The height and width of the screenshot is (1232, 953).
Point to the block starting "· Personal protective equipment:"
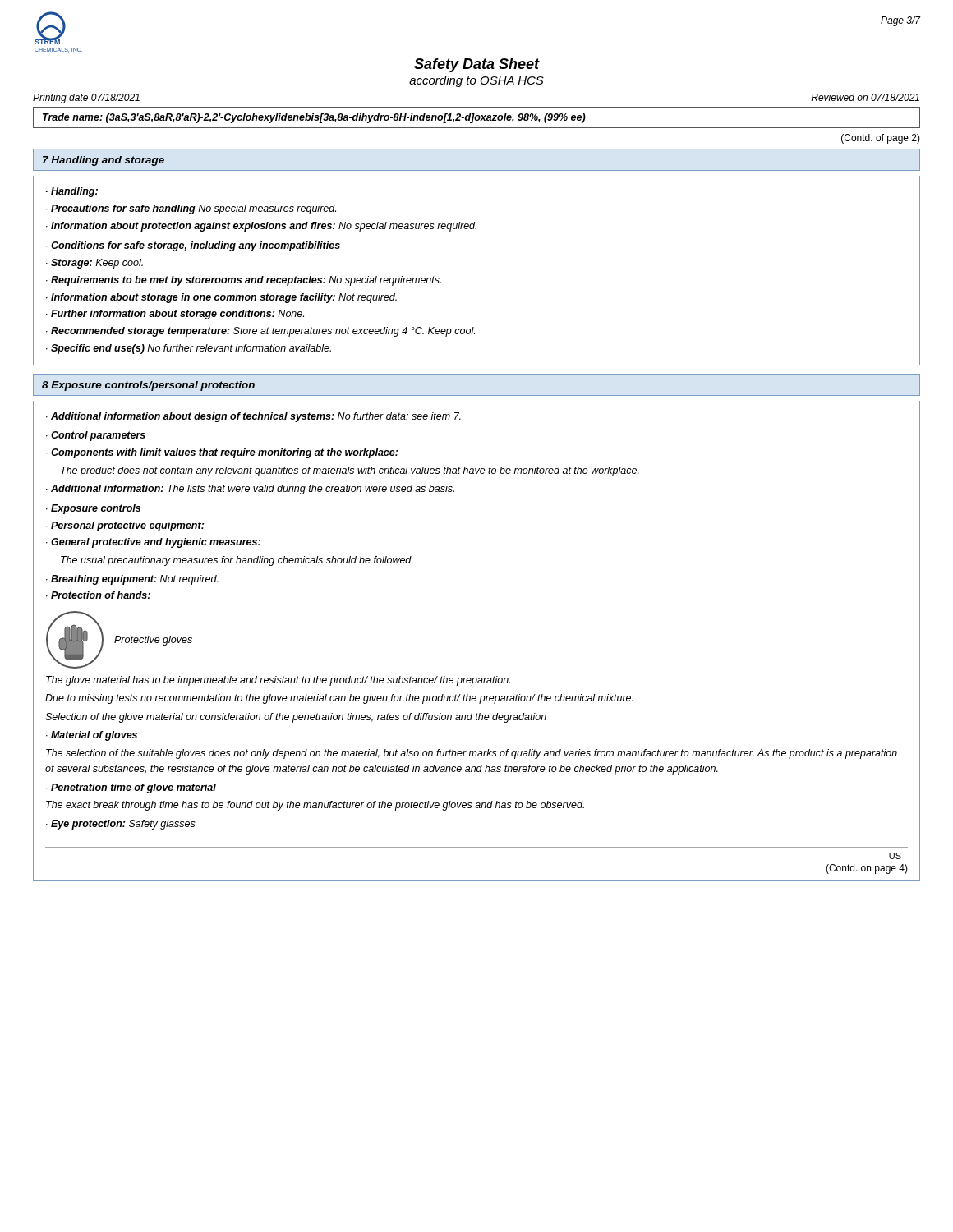pos(125,525)
